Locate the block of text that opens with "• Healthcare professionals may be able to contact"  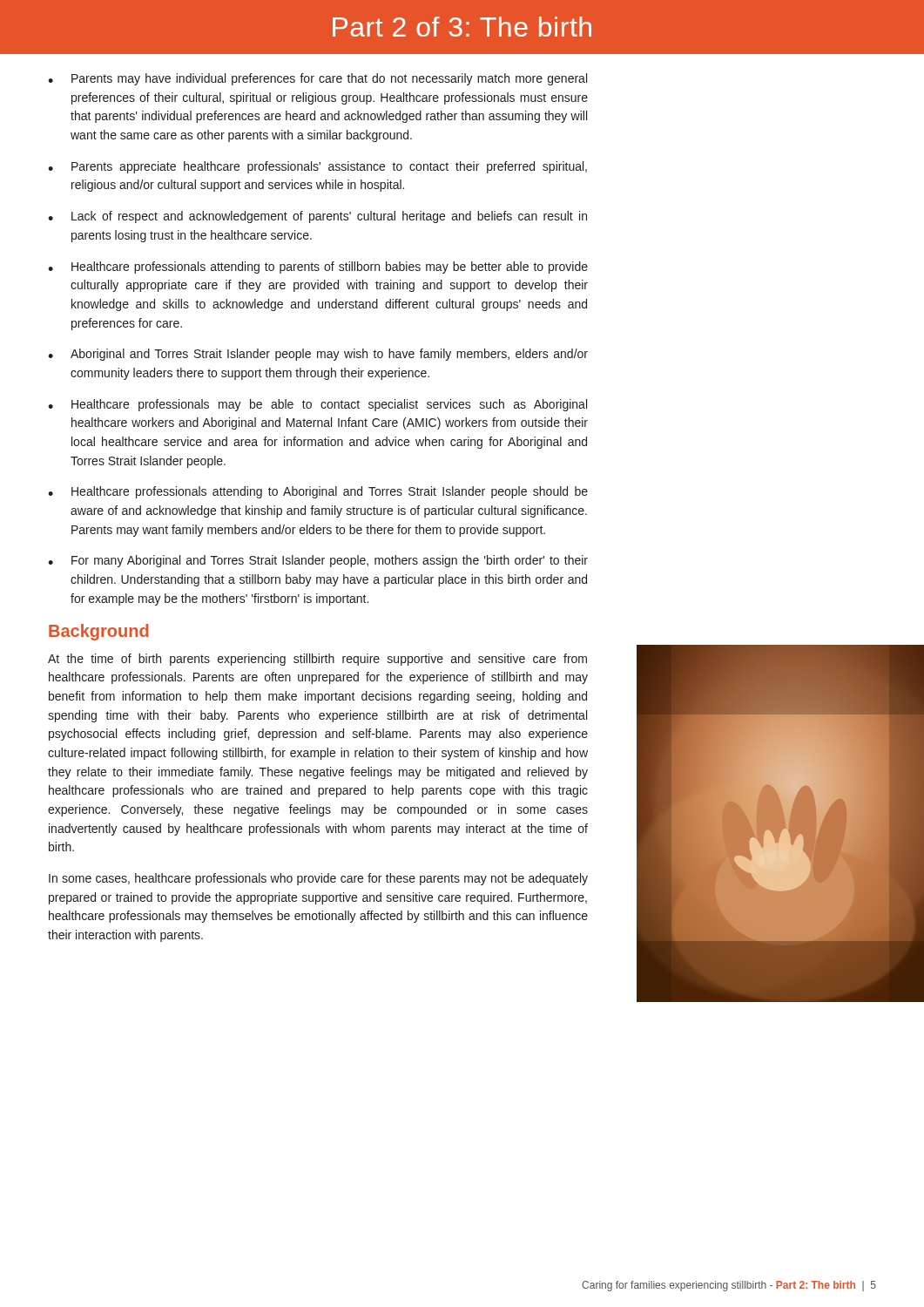[x=318, y=433]
